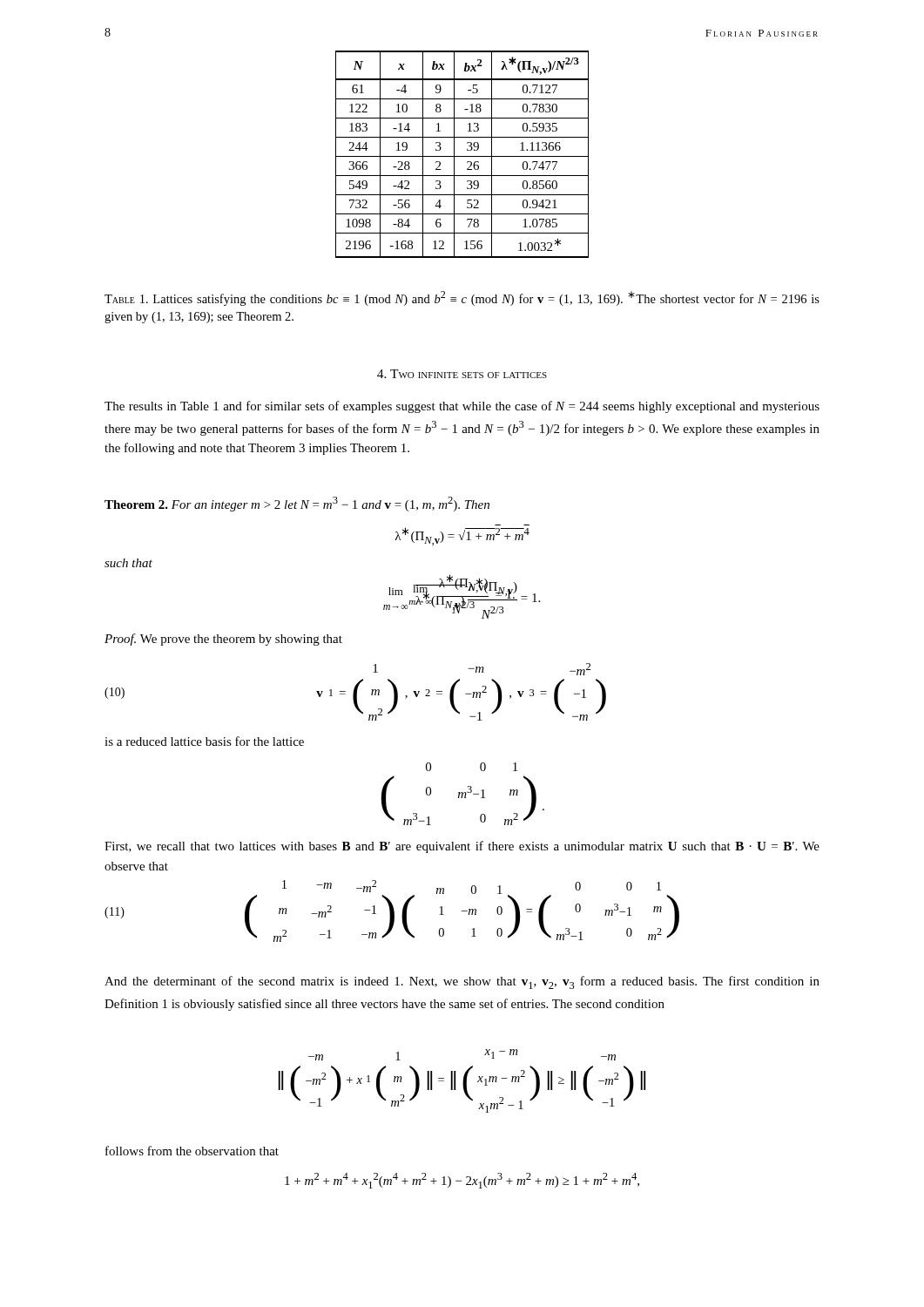Select the text block starting "First, we recall that"
Screen dimensions: 1307x924
462,856
